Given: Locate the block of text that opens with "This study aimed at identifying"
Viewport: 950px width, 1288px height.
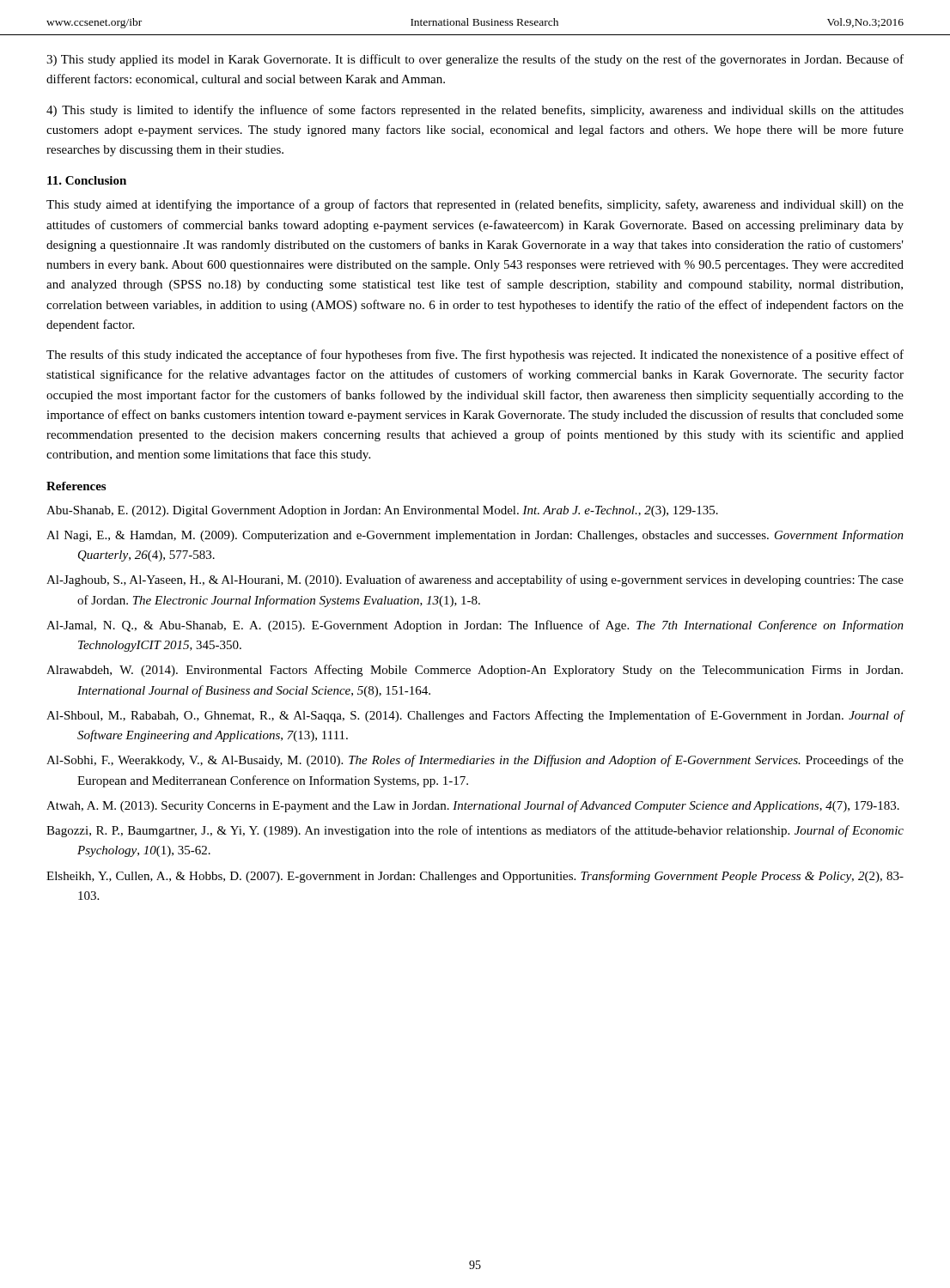Looking at the screenshot, I should (x=475, y=264).
